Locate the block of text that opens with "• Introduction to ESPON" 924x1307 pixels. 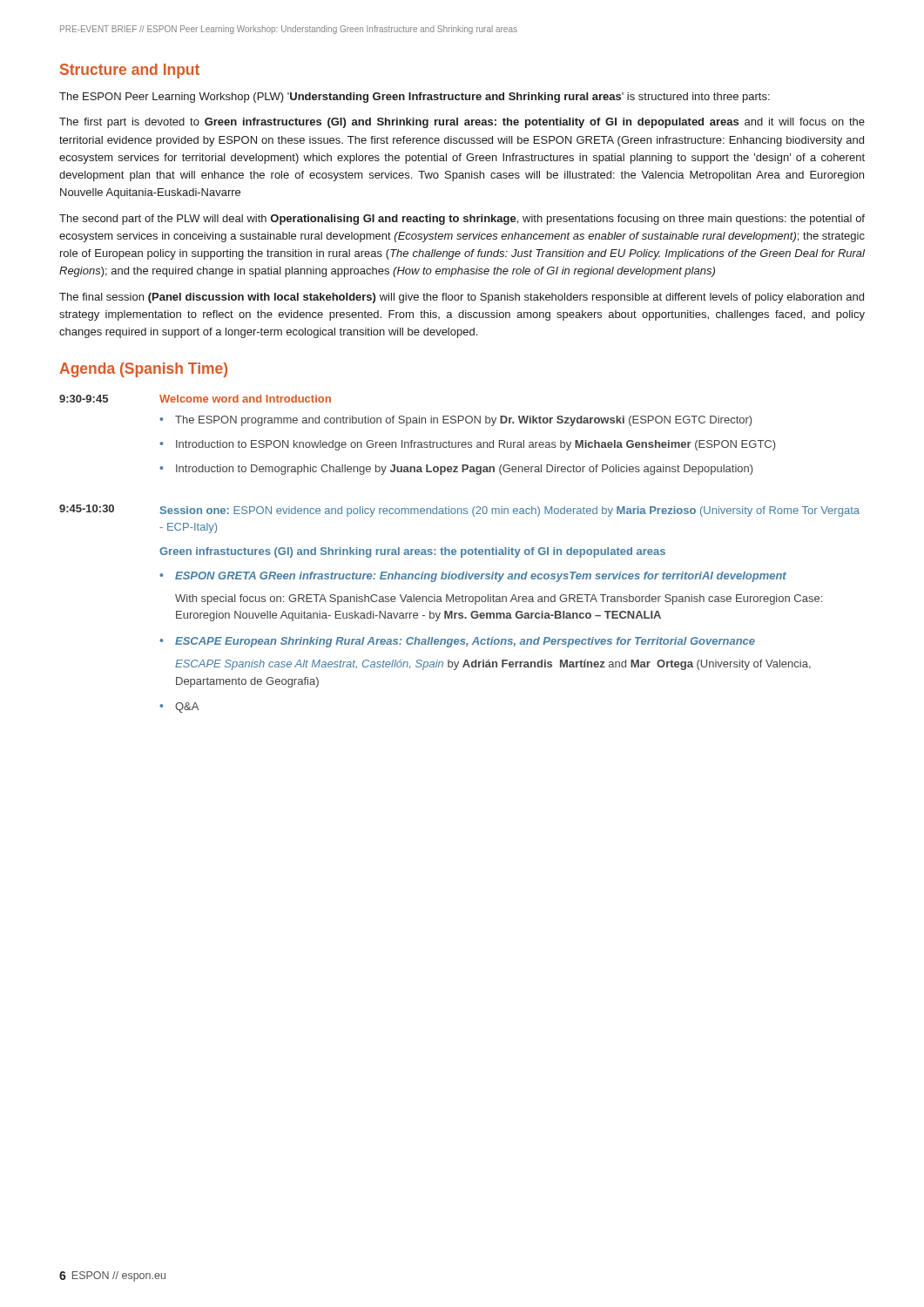pyautogui.click(x=468, y=444)
